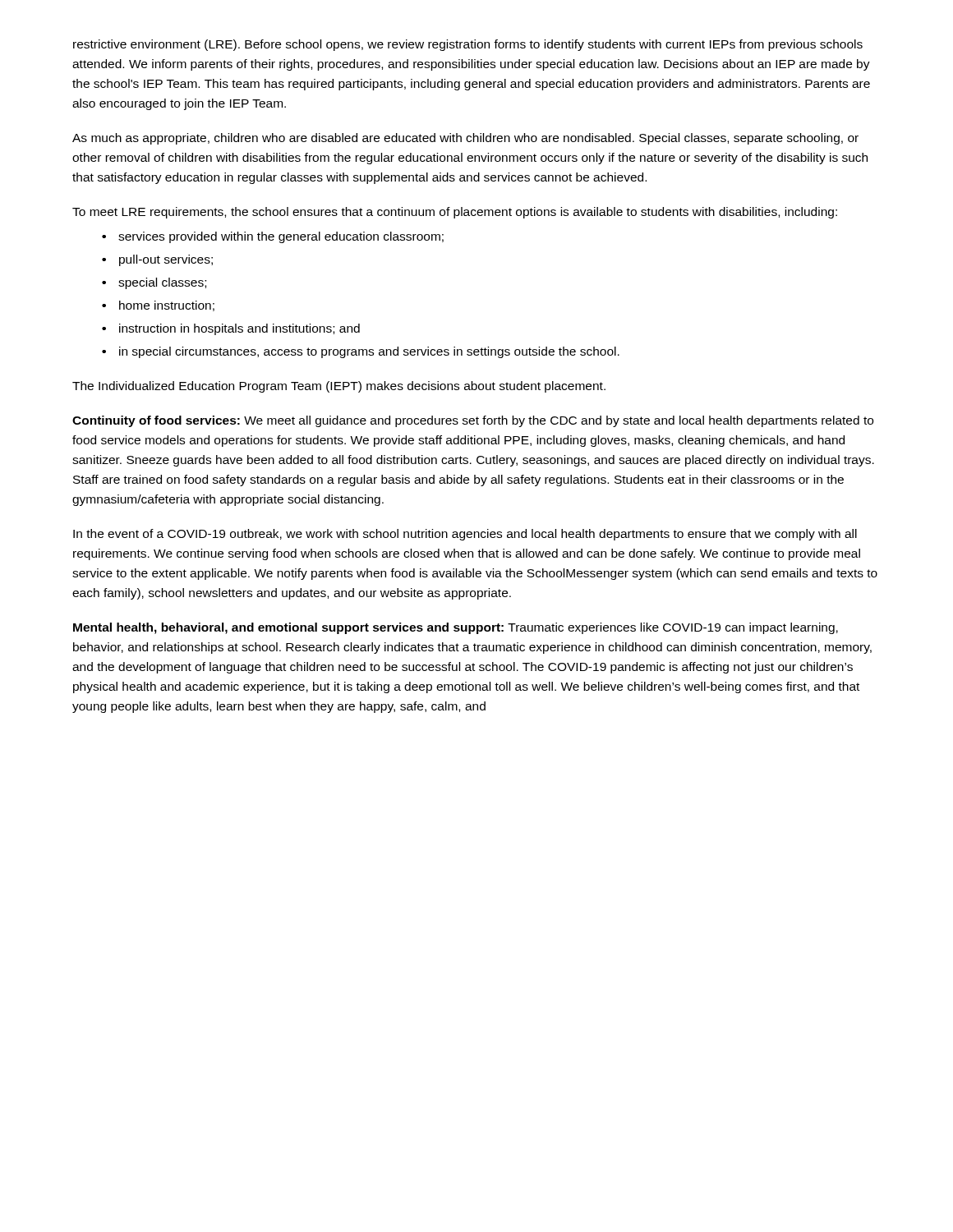Locate the text starting "In the event of"
Screen dimensions: 1232x953
click(x=475, y=563)
